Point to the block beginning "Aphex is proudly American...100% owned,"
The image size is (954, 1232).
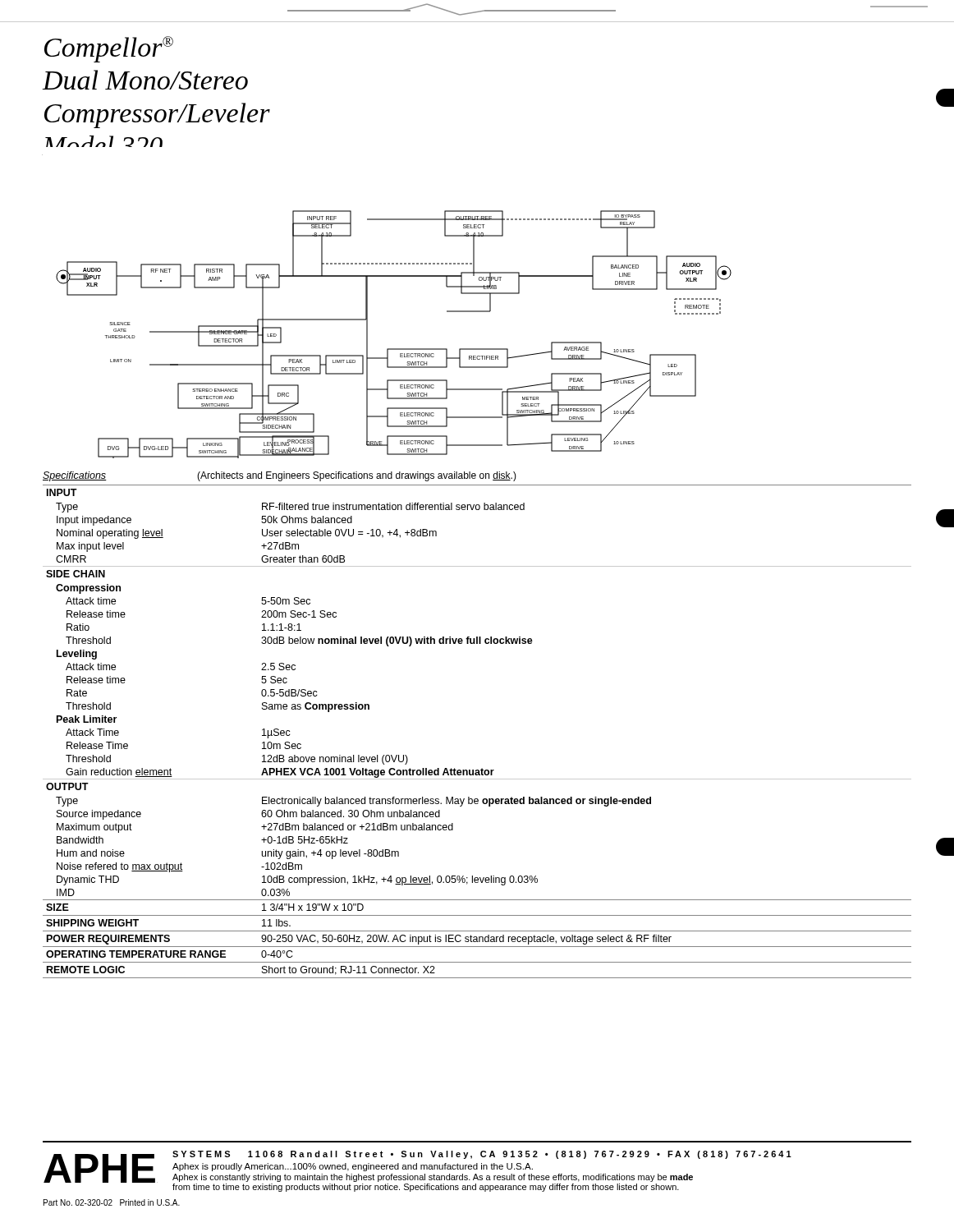(x=353, y=1166)
